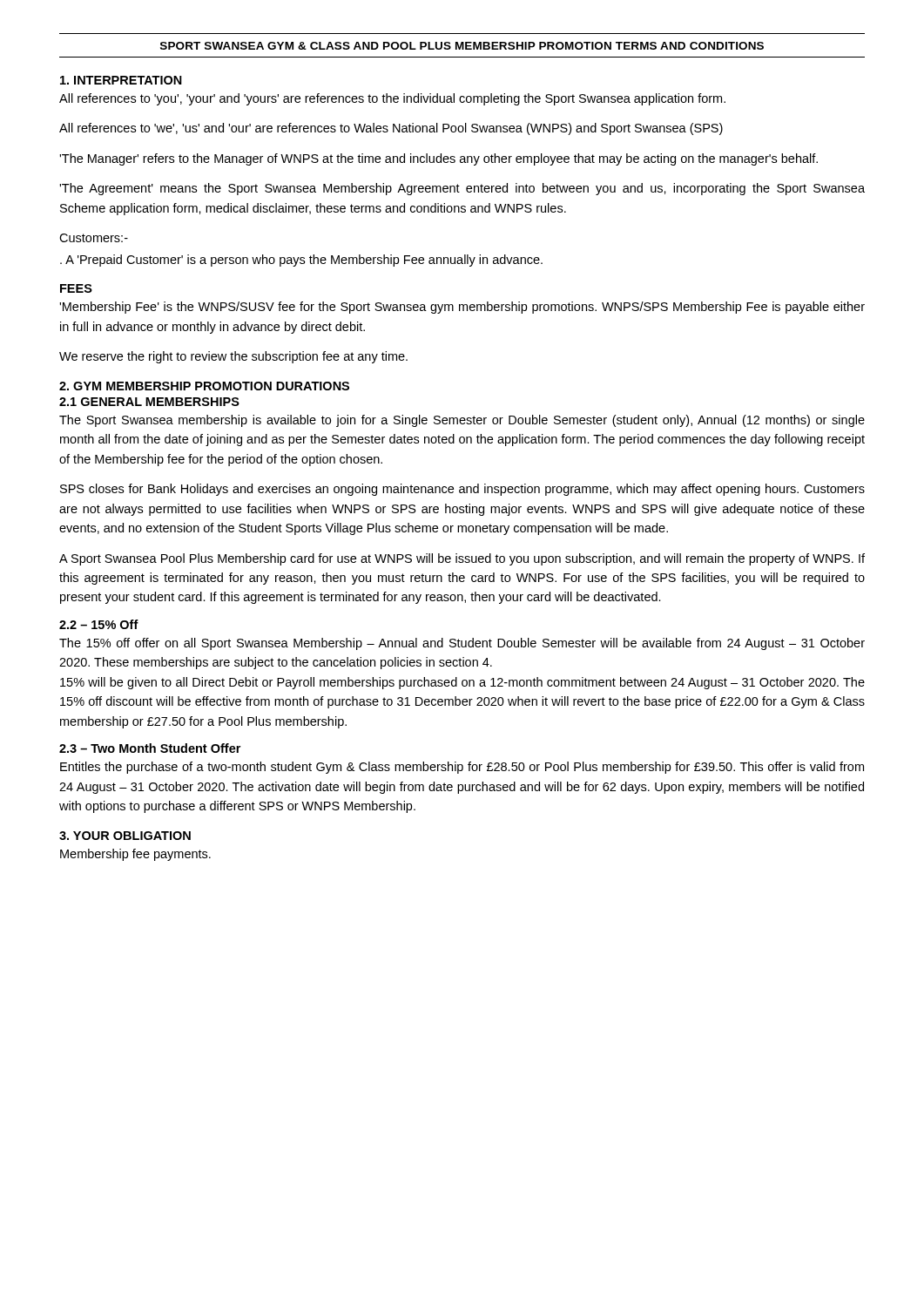924x1307 pixels.
Task: Select the region starting "3. YOUR OBLIGATION"
Action: tap(125, 835)
